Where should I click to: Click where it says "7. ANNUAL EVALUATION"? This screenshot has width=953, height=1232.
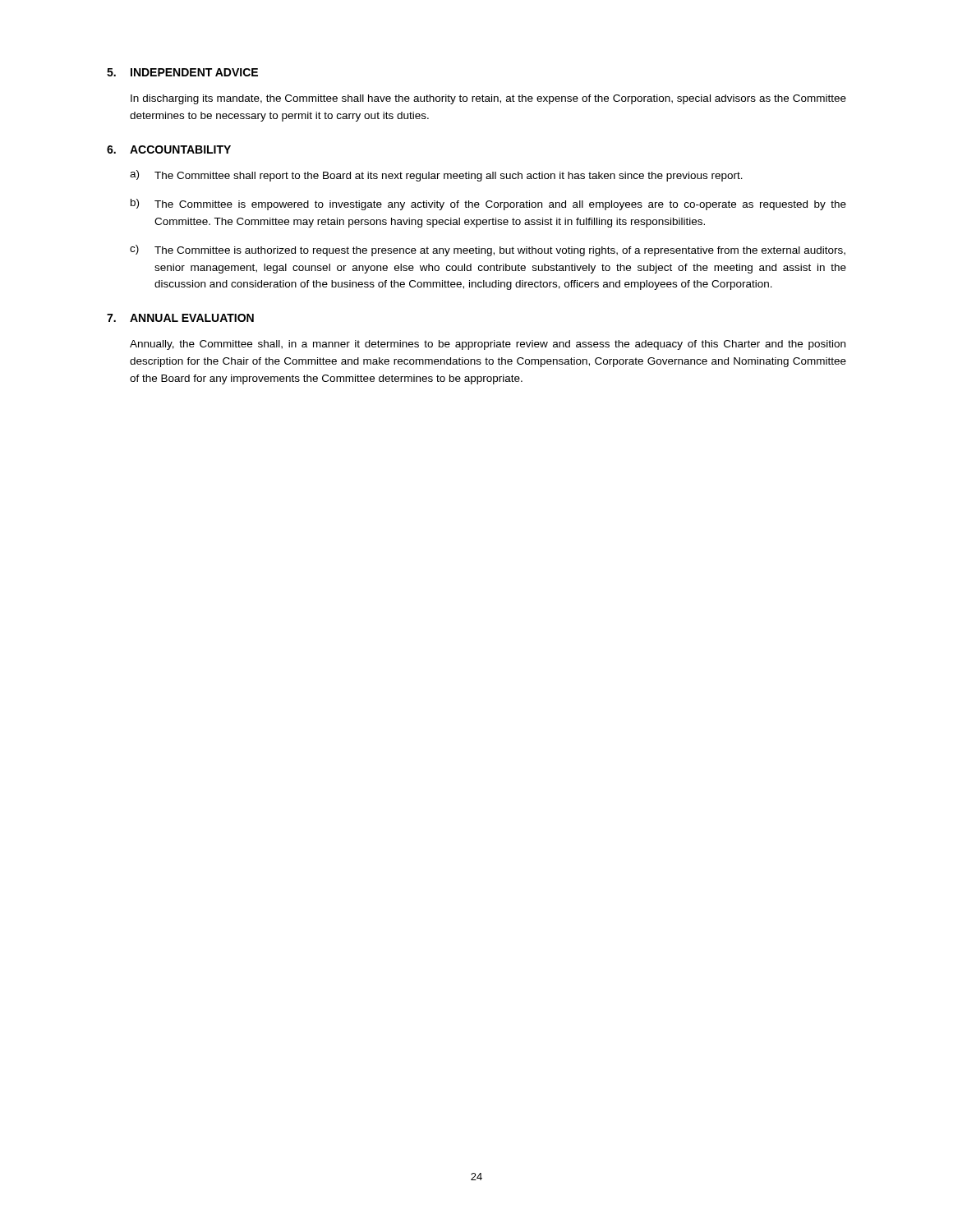pos(181,318)
